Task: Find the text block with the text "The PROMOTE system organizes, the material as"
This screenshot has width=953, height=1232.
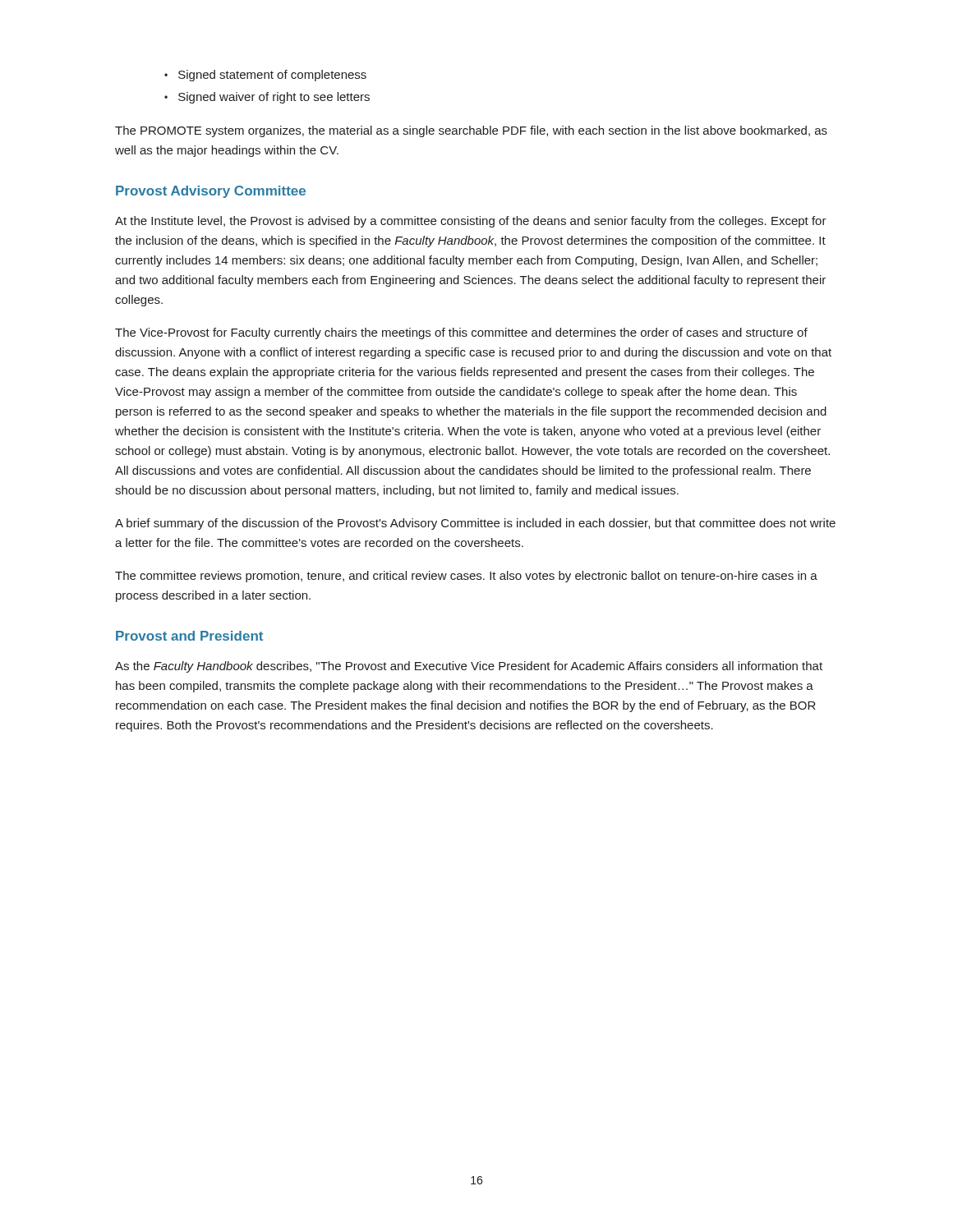Action: [471, 140]
